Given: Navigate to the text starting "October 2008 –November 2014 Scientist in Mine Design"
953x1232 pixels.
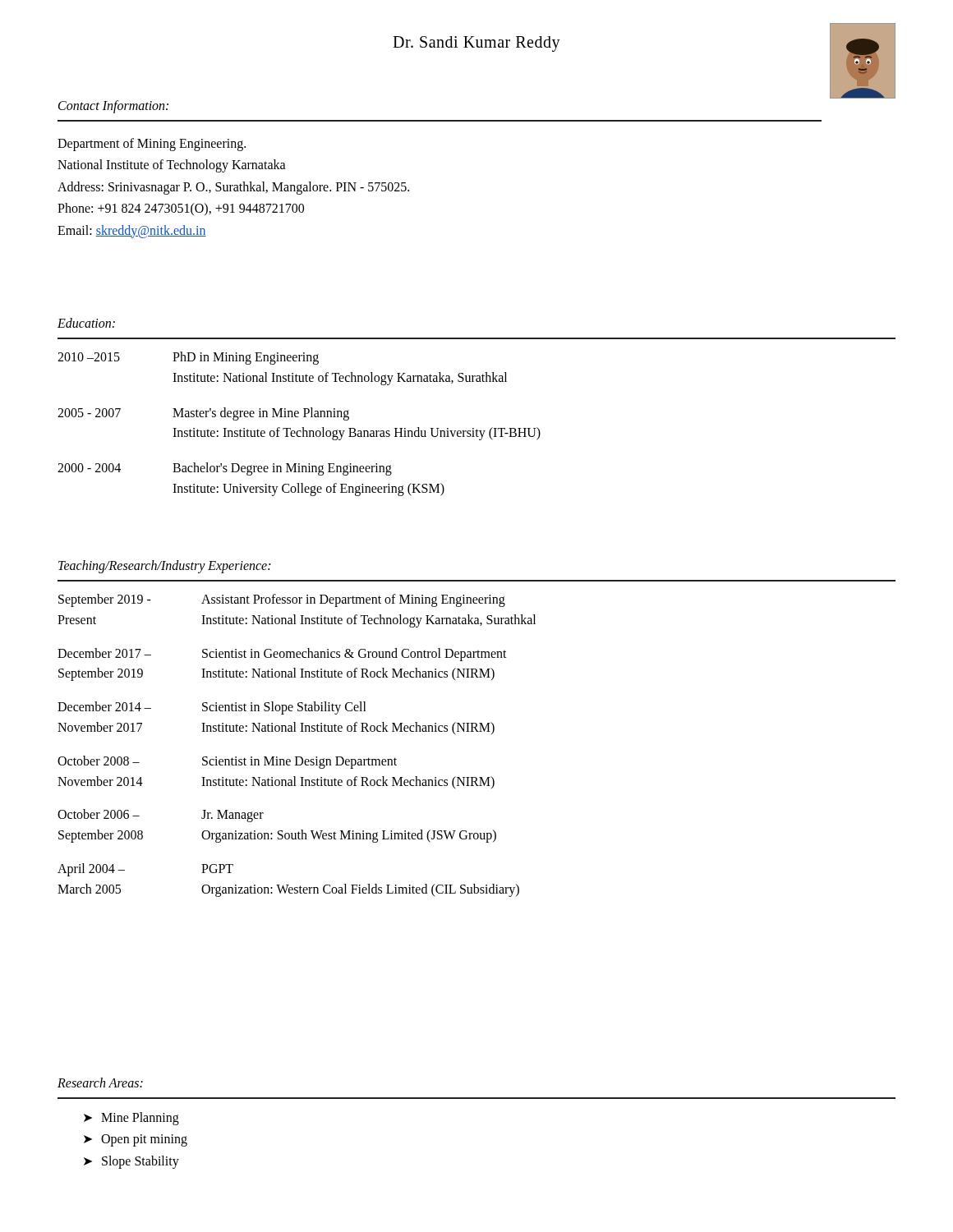Looking at the screenshot, I should tap(276, 772).
